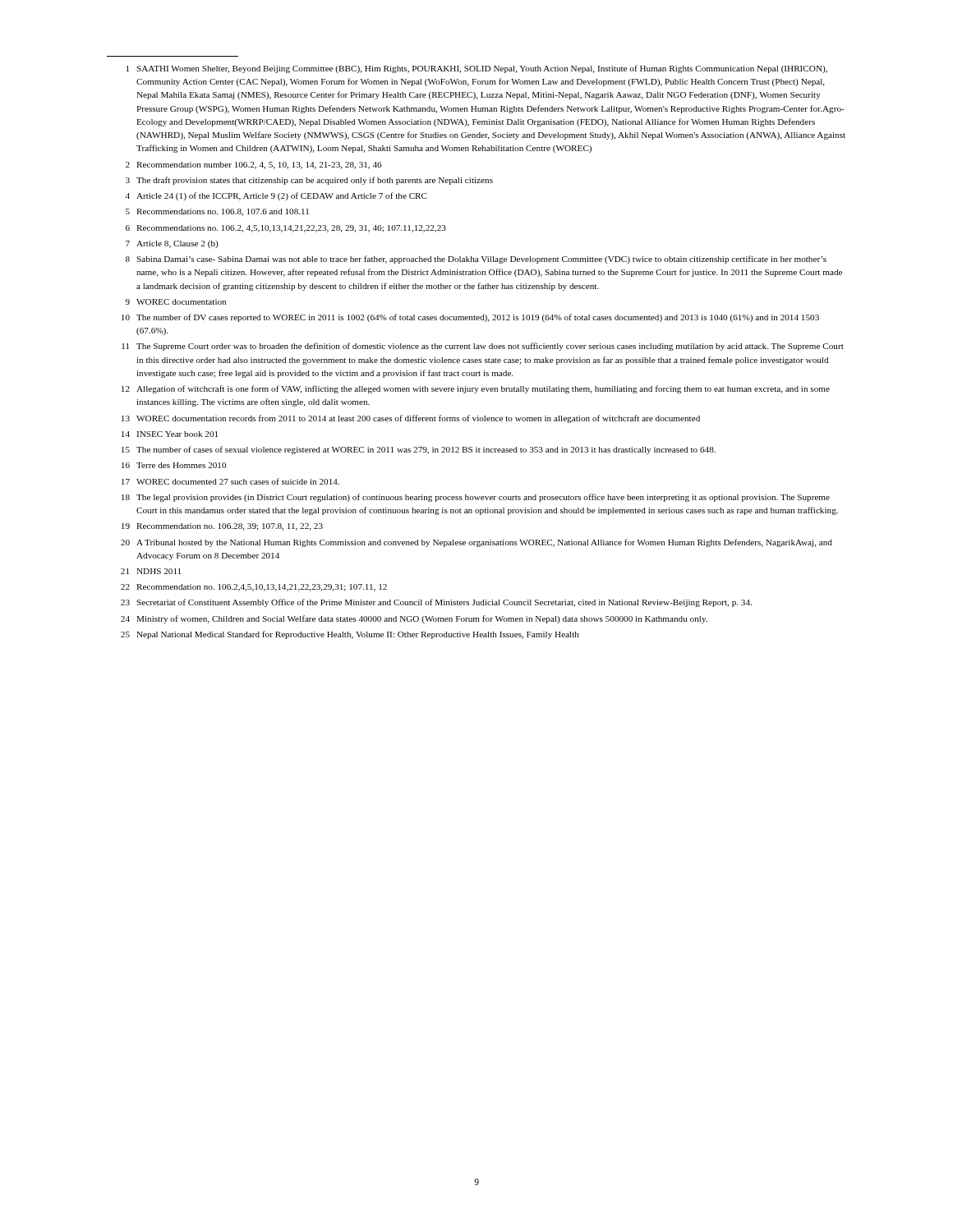Find the list item with the text "11 The Supreme Court order was"
The image size is (953, 1232).
[x=476, y=360]
